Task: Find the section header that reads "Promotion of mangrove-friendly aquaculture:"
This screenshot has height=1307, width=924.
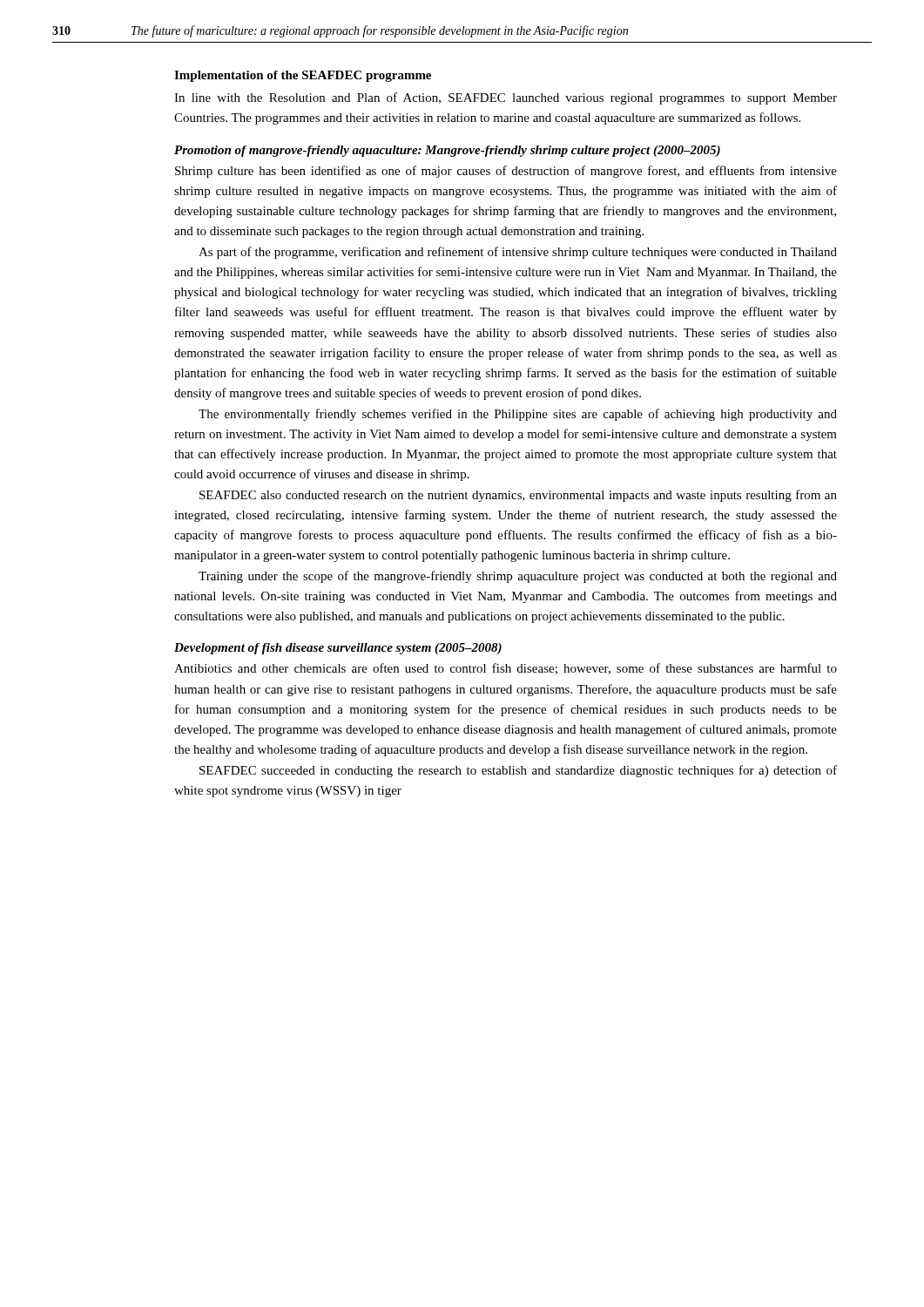Action: pyautogui.click(x=447, y=149)
